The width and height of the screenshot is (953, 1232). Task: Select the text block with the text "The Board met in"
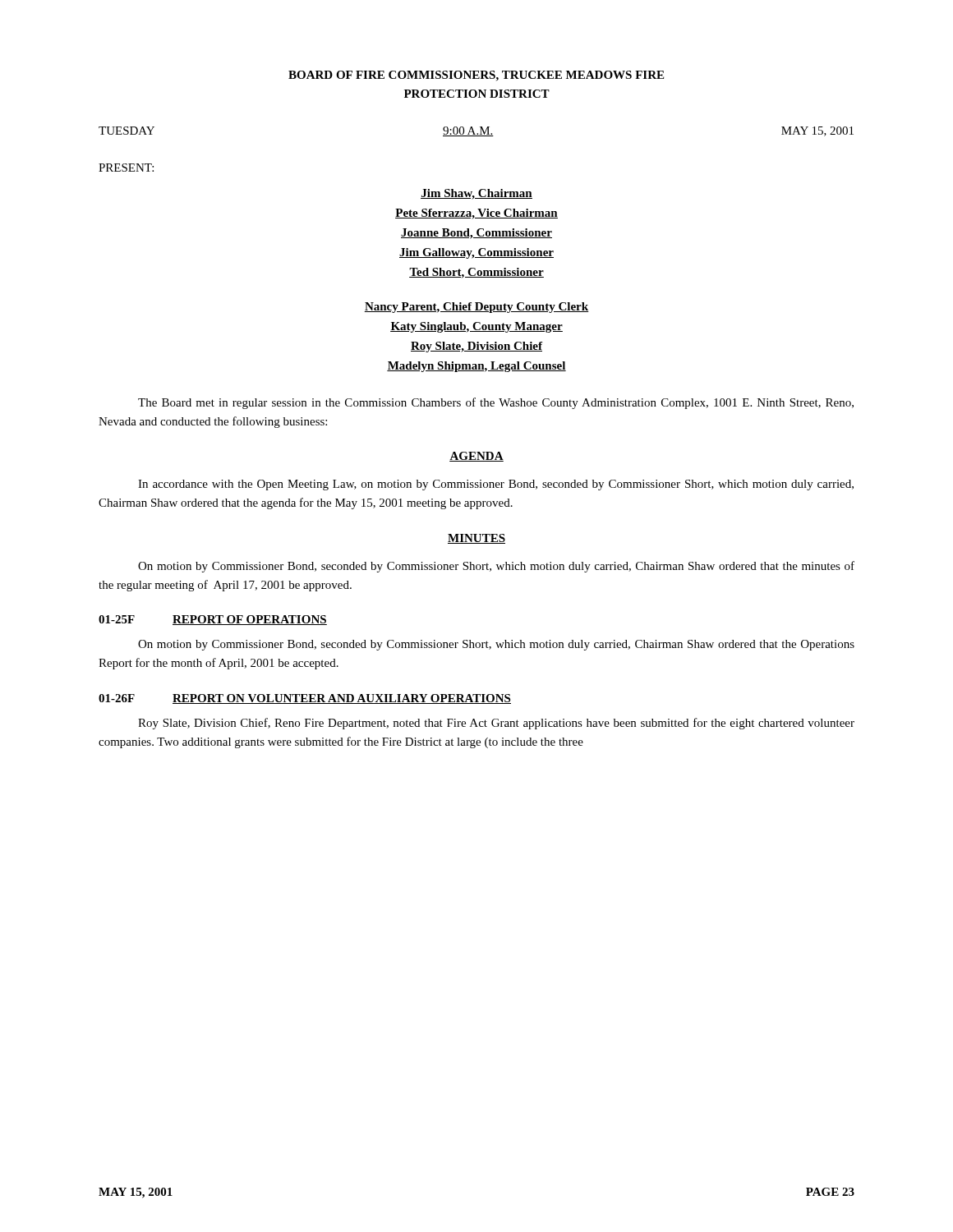tap(476, 412)
